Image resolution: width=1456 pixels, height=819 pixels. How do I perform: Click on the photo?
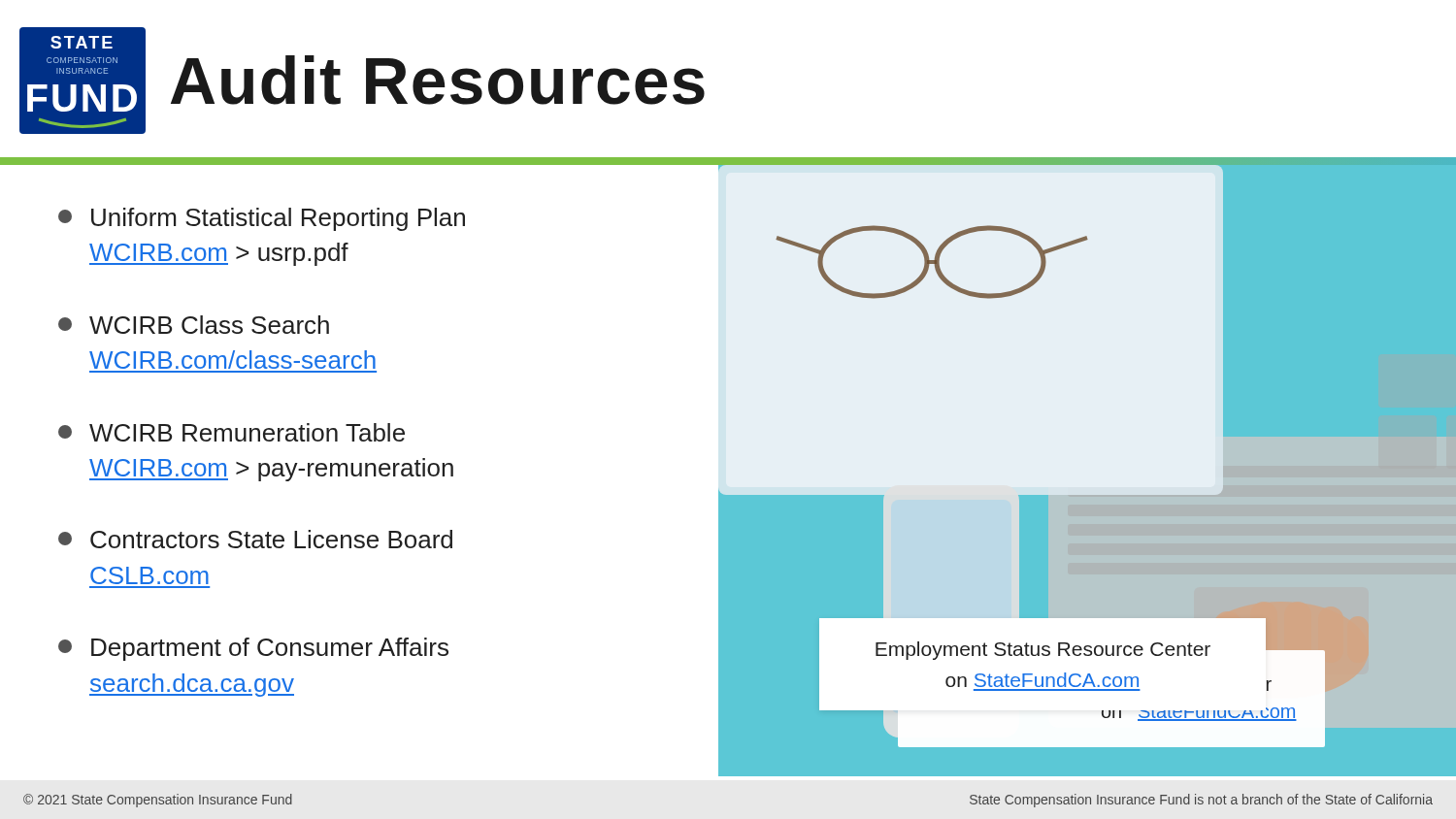tap(1087, 471)
